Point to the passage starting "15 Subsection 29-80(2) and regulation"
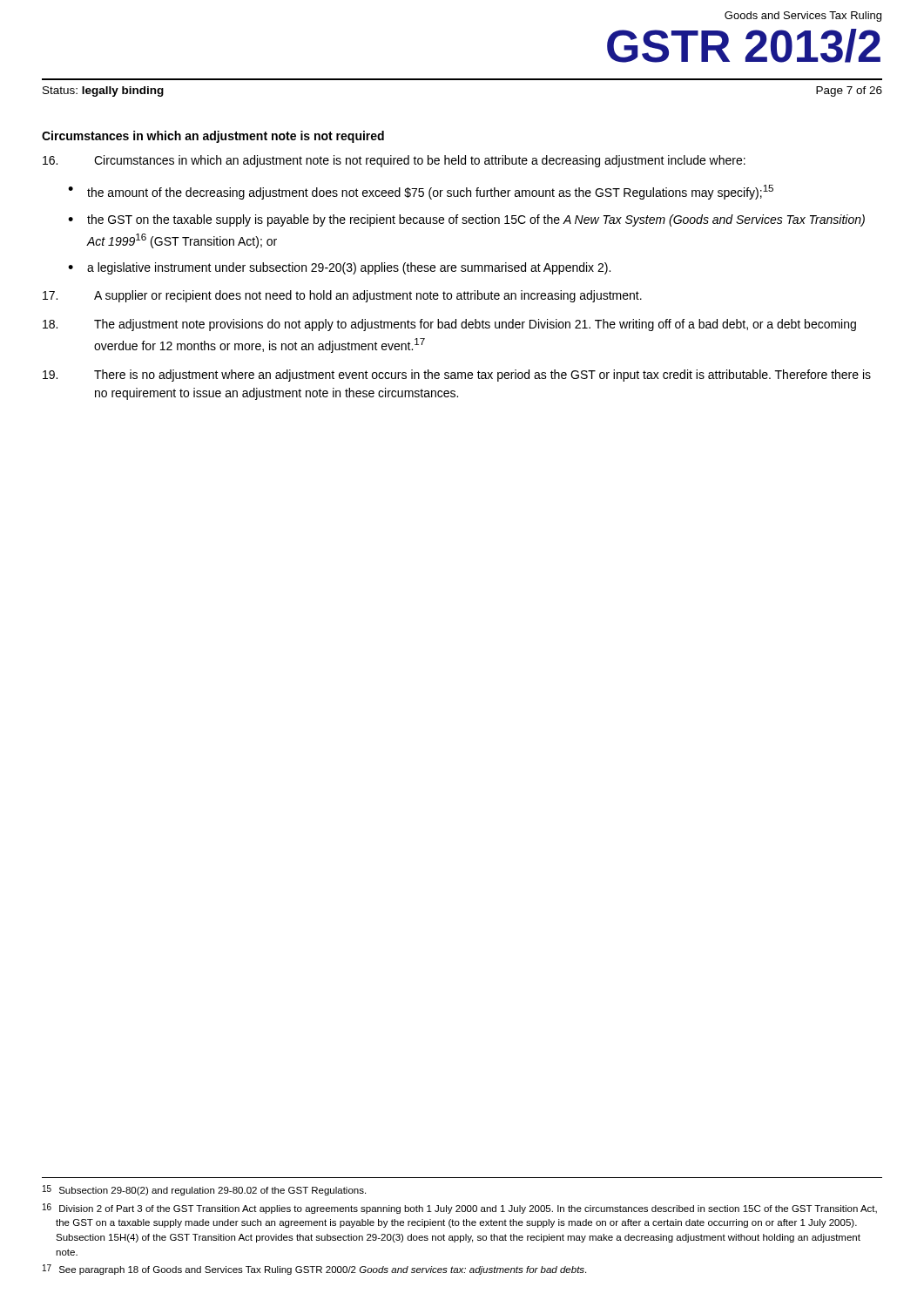This screenshot has width=924, height=1307. coord(204,1190)
